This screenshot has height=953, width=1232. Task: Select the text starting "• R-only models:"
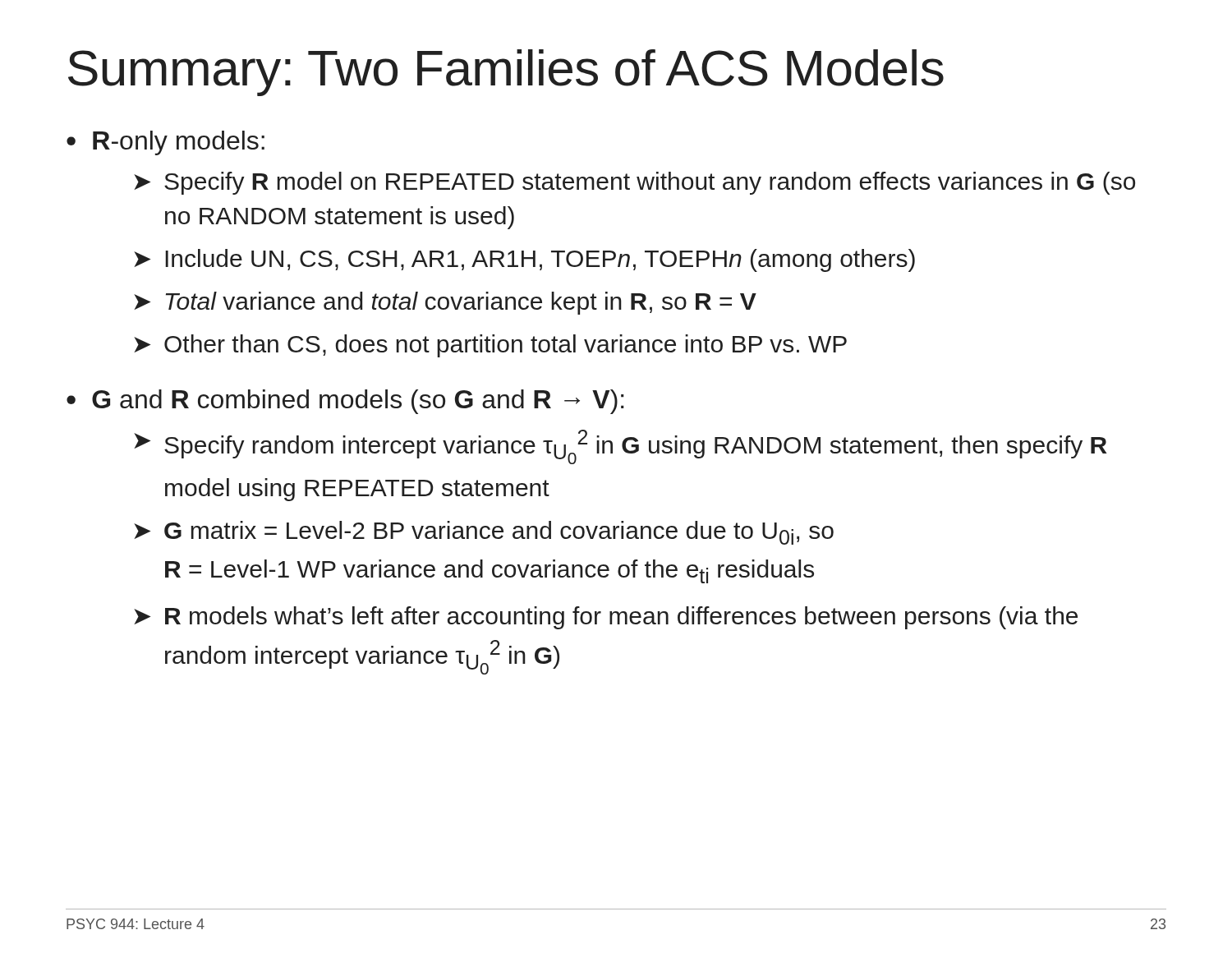coord(166,143)
